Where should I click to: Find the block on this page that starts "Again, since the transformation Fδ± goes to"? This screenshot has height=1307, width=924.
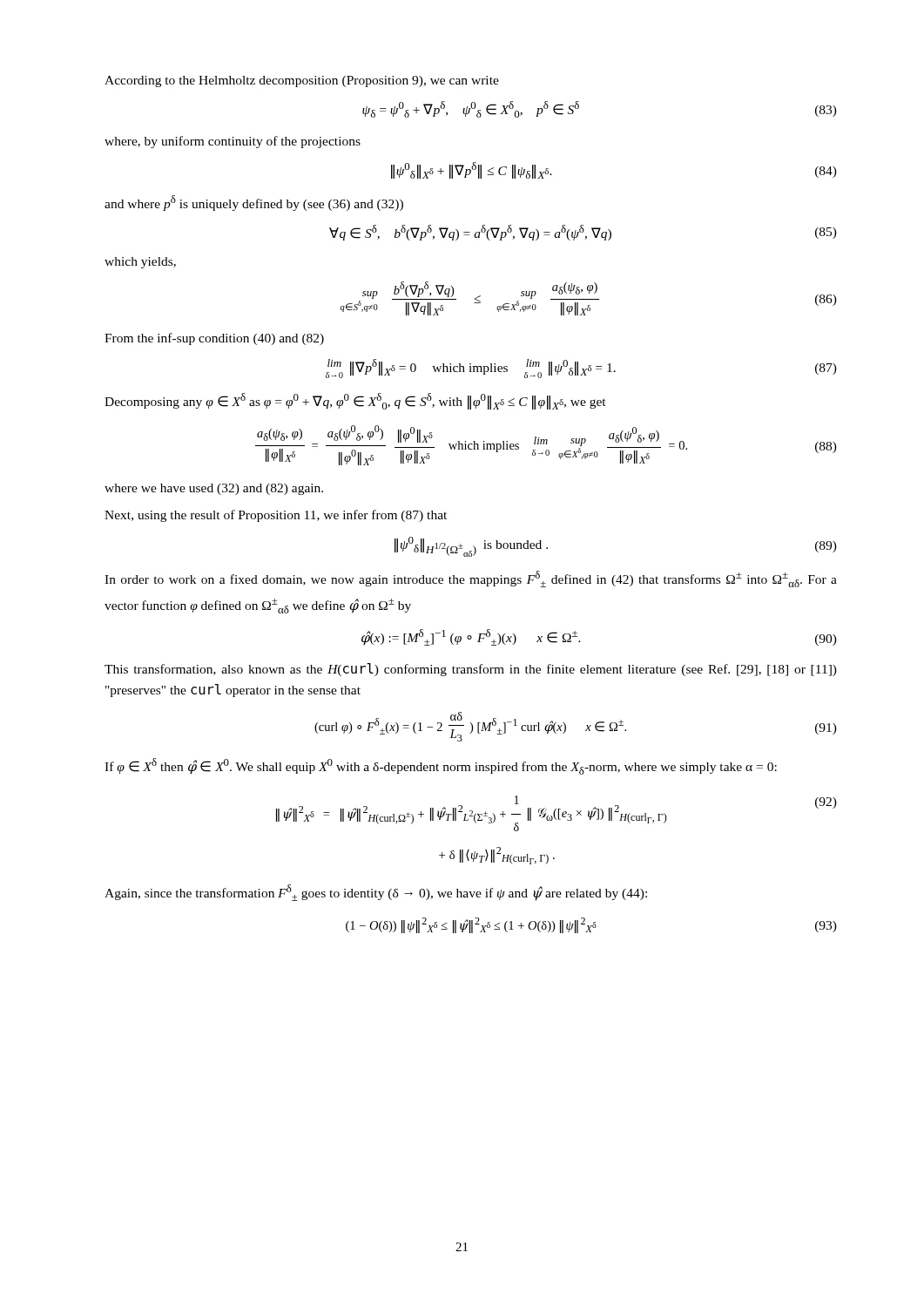click(376, 893)
